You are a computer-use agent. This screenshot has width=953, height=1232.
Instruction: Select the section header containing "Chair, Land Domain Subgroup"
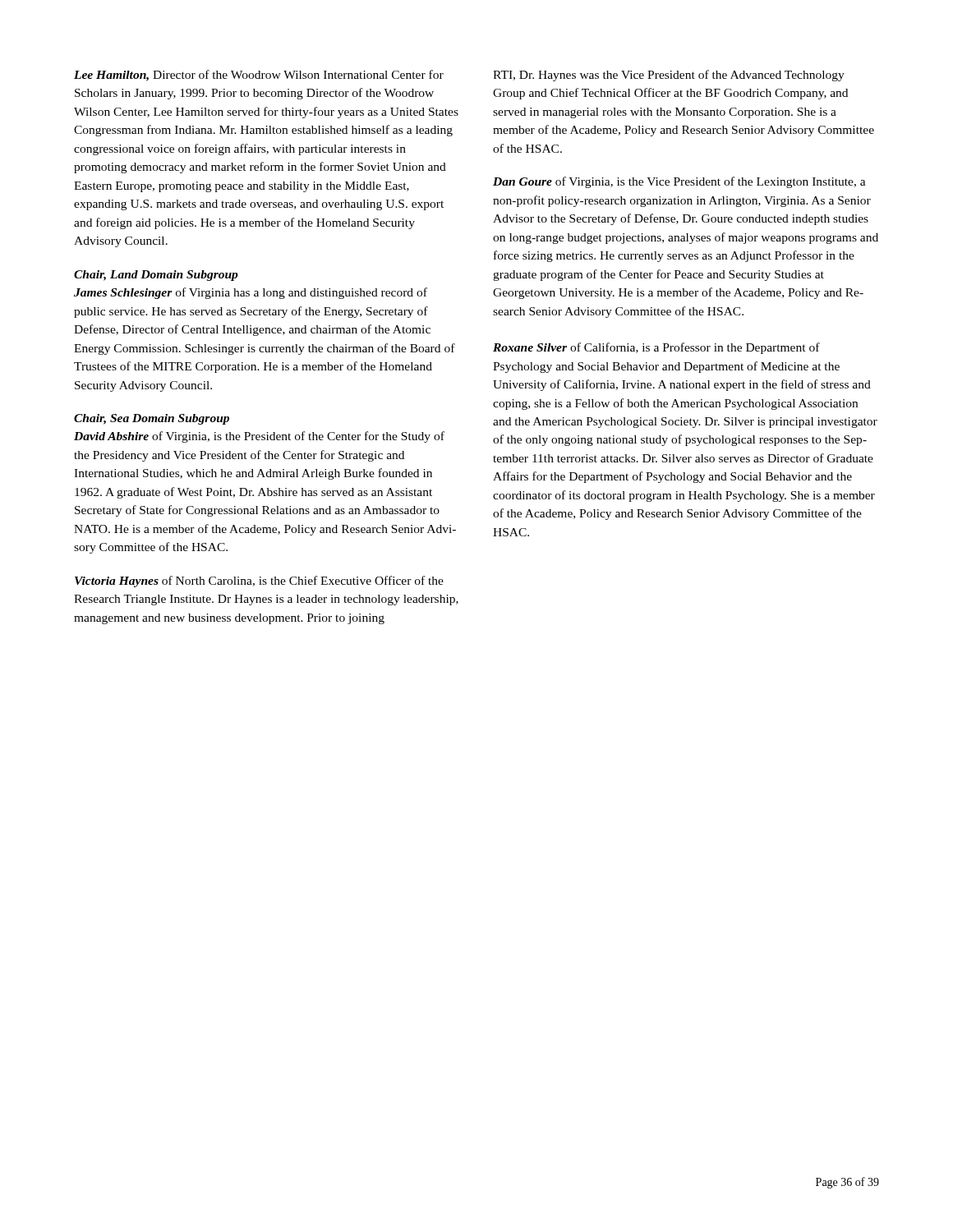pos(156,274)
